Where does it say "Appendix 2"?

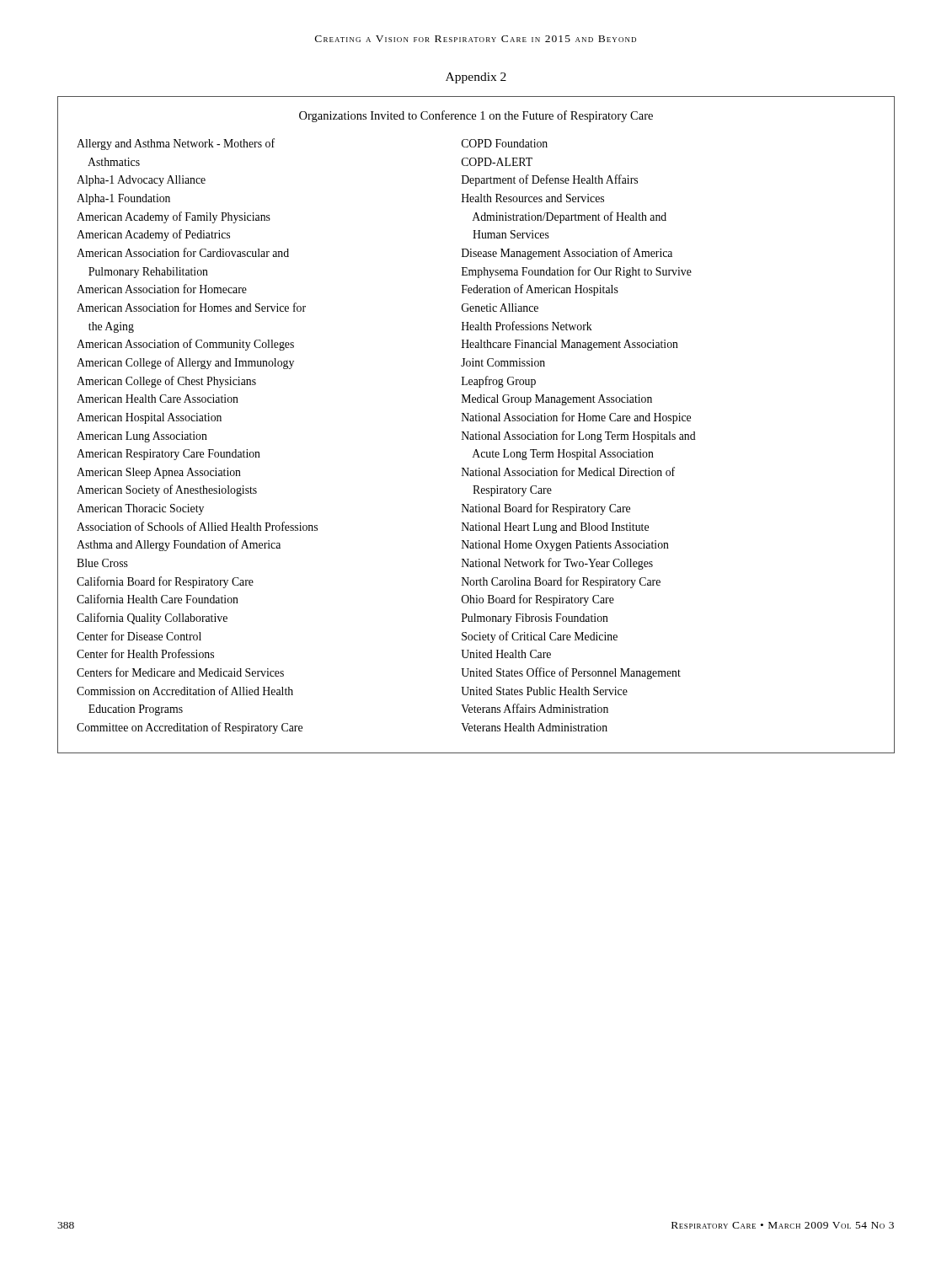pos(476,76)
